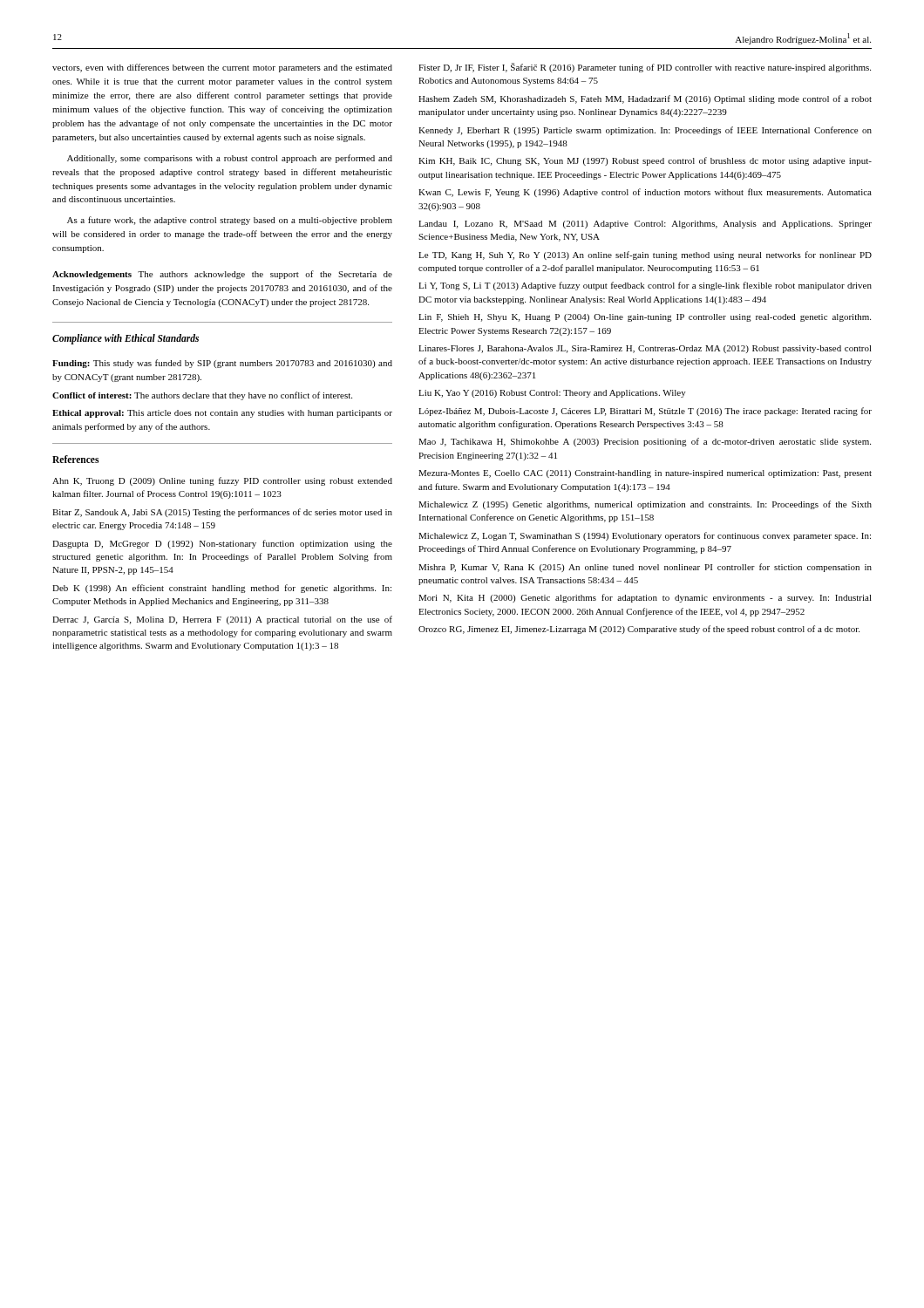Point to the text block starting "Kennedy J, Eberhart R (1995) Particle swarm"
The width and height of the screenshot is (924, 1308).
[645, 137]
